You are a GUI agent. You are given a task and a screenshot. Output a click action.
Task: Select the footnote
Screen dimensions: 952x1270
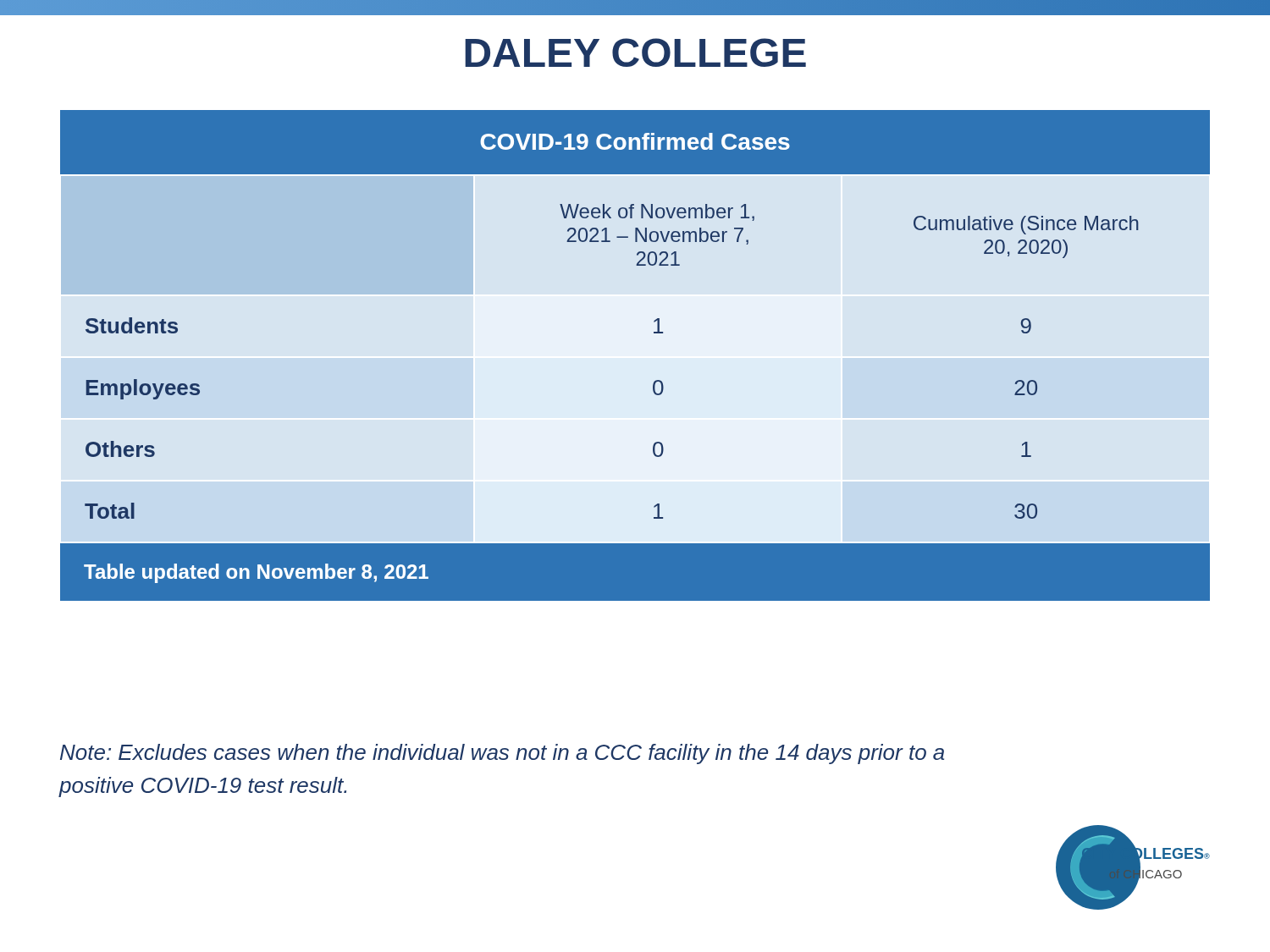(538, 769)
